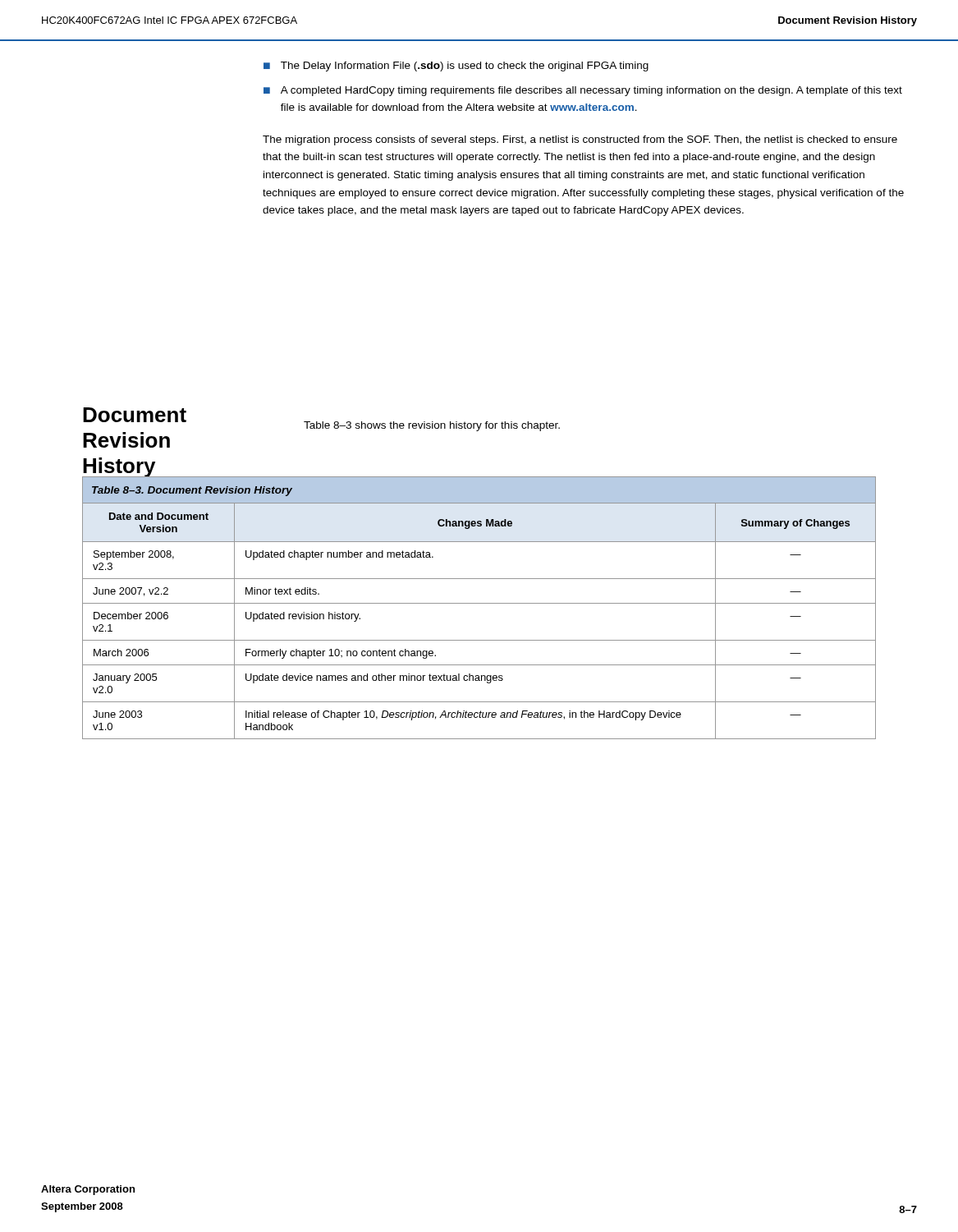958x1232 pixels.
Task: Click where it says "DocumentRevision History"
Action: click(x=164, y=441)
